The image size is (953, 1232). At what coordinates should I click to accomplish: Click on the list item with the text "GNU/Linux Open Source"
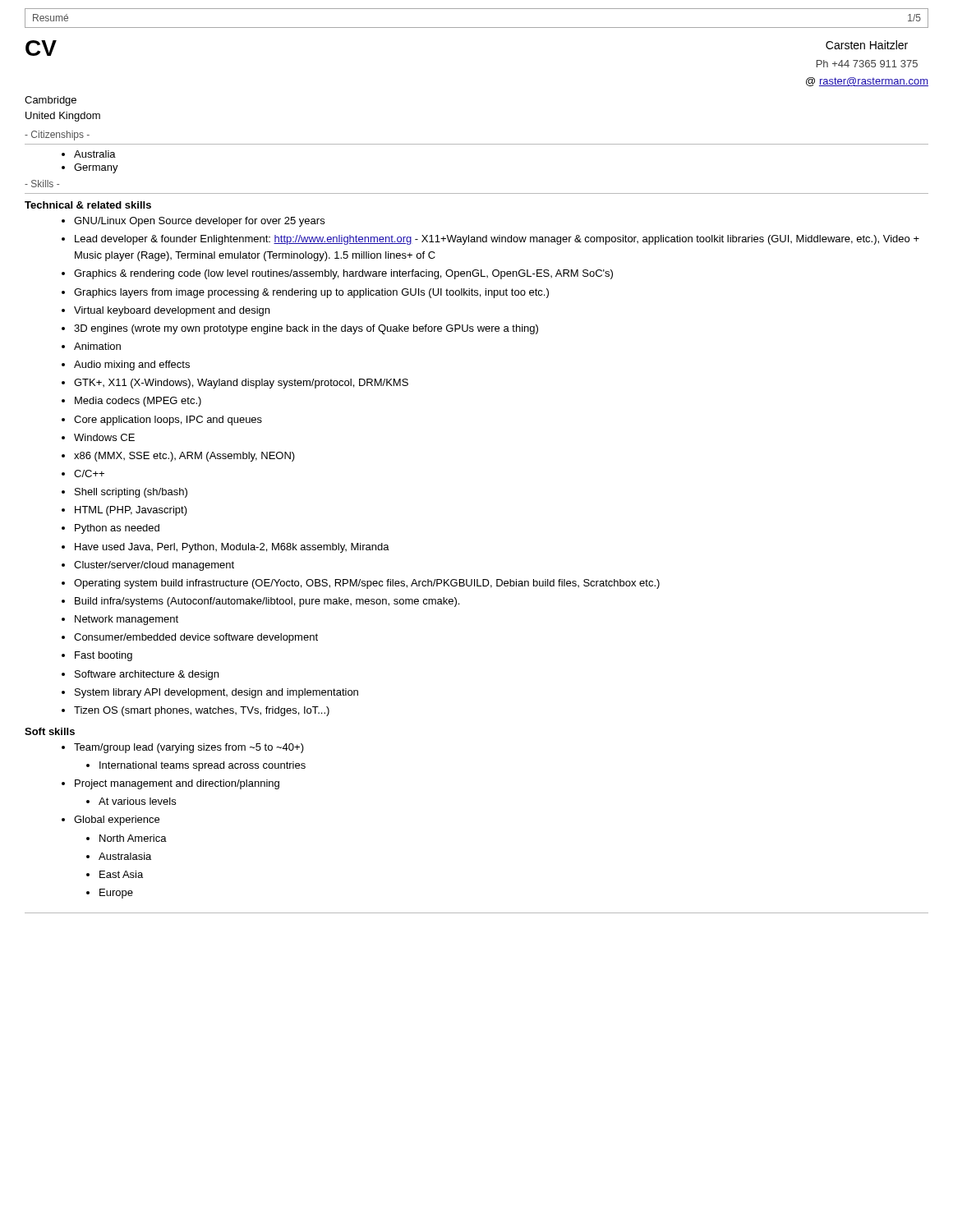[x=200, y=221]
